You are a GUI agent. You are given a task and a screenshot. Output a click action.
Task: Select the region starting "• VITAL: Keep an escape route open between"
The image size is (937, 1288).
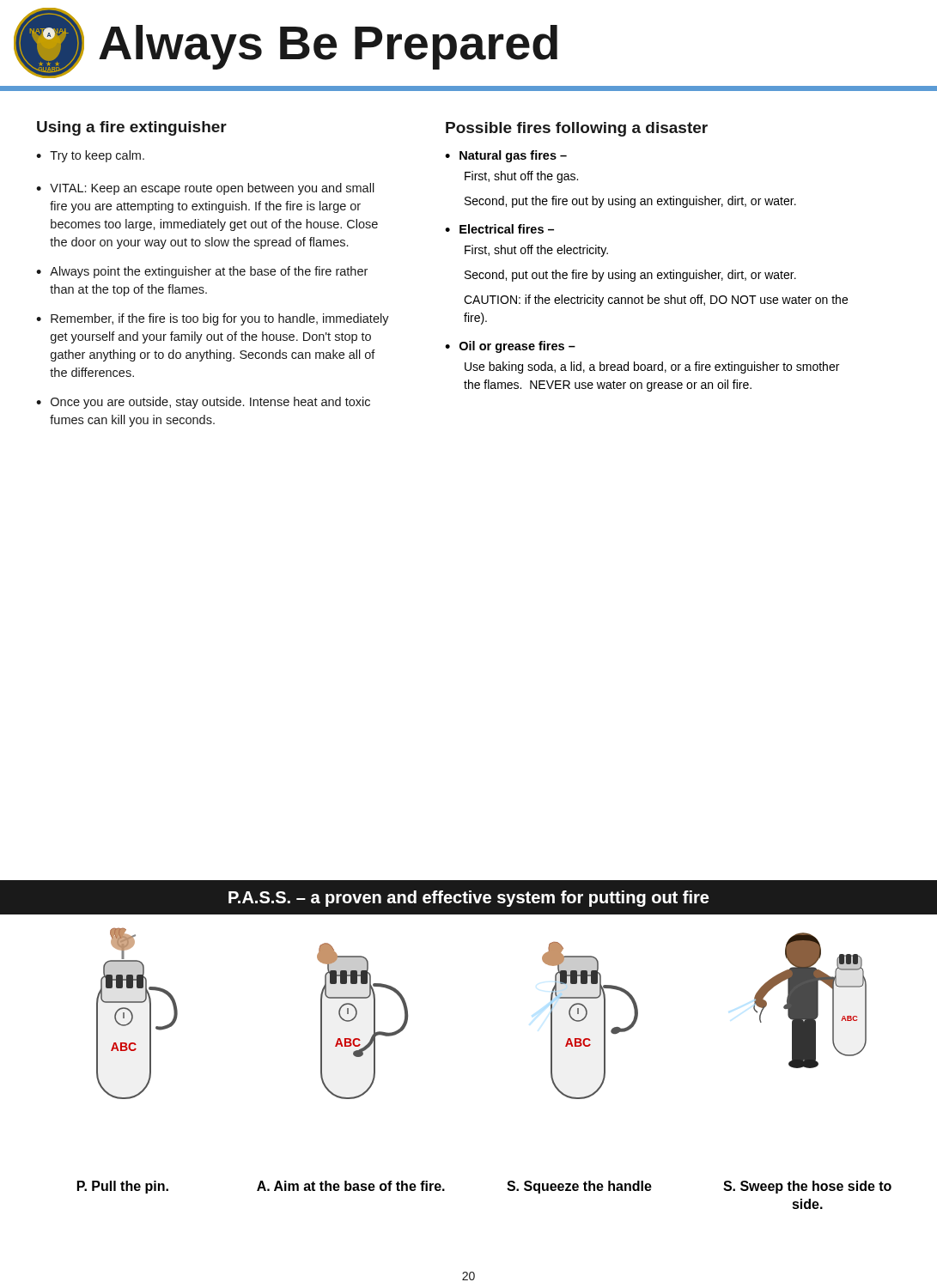tap(216, 216)
